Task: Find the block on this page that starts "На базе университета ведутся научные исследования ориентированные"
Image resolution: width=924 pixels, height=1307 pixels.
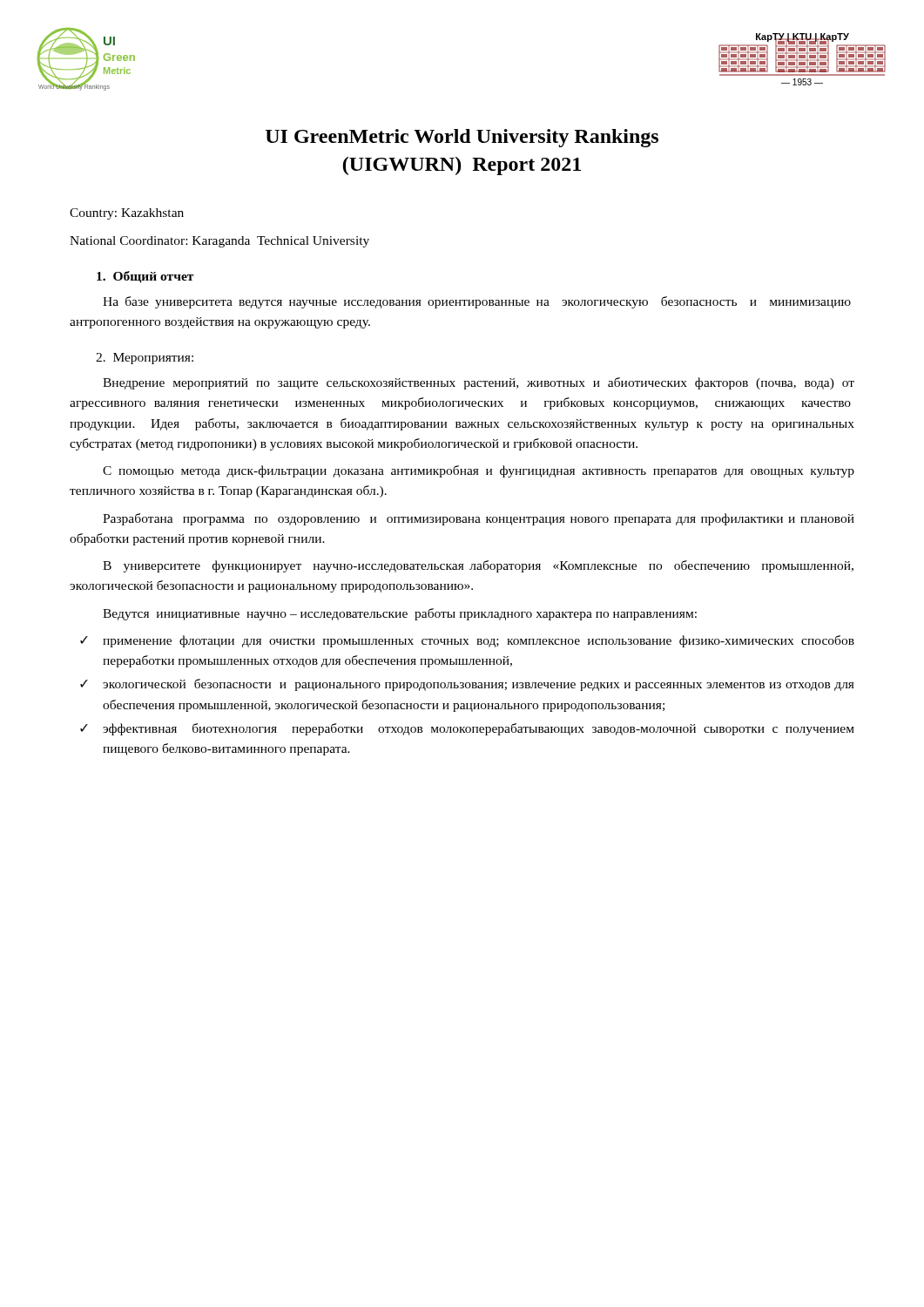Action: point(462,311)
